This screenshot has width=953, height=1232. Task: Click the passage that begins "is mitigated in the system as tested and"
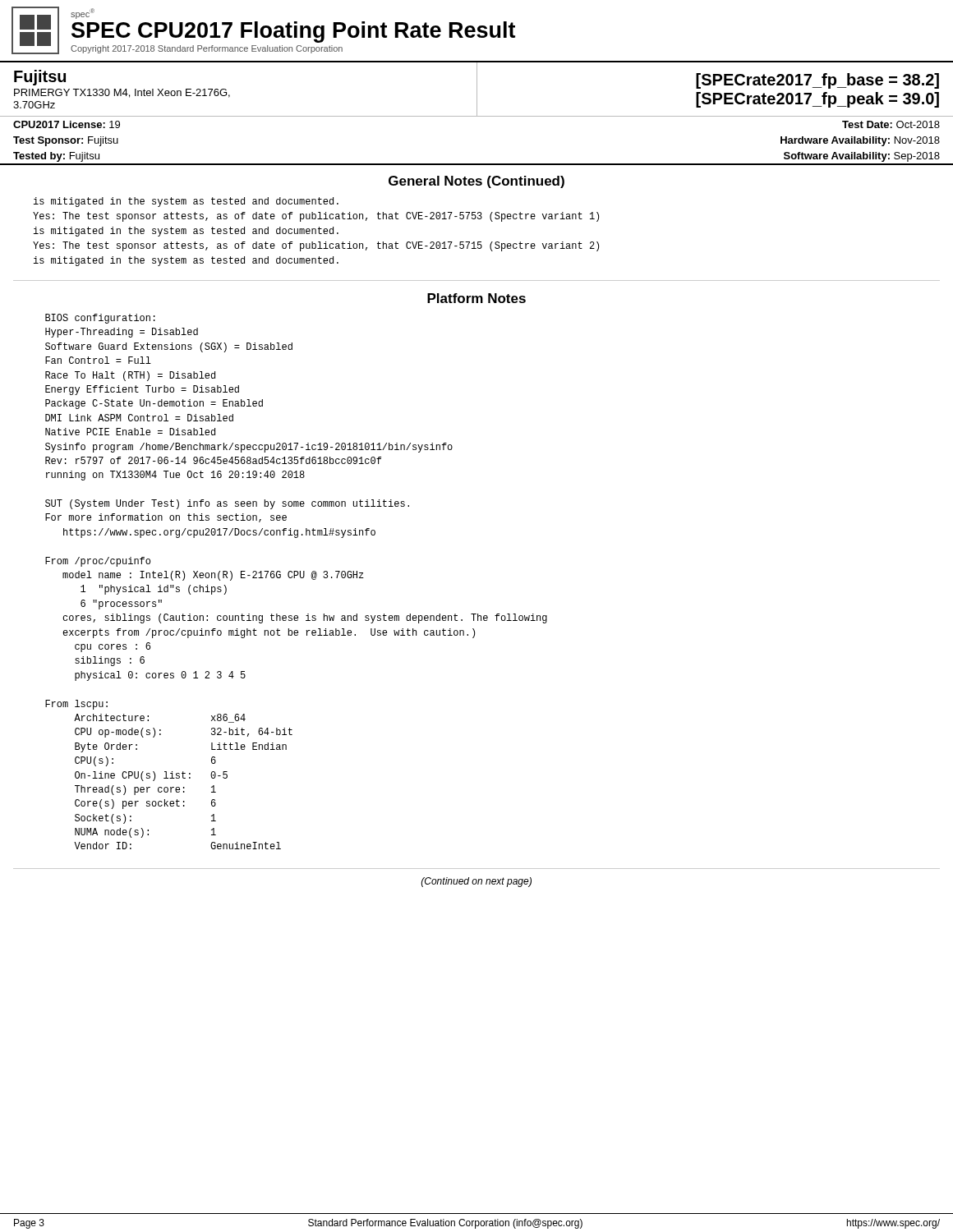tap(476, 232)
